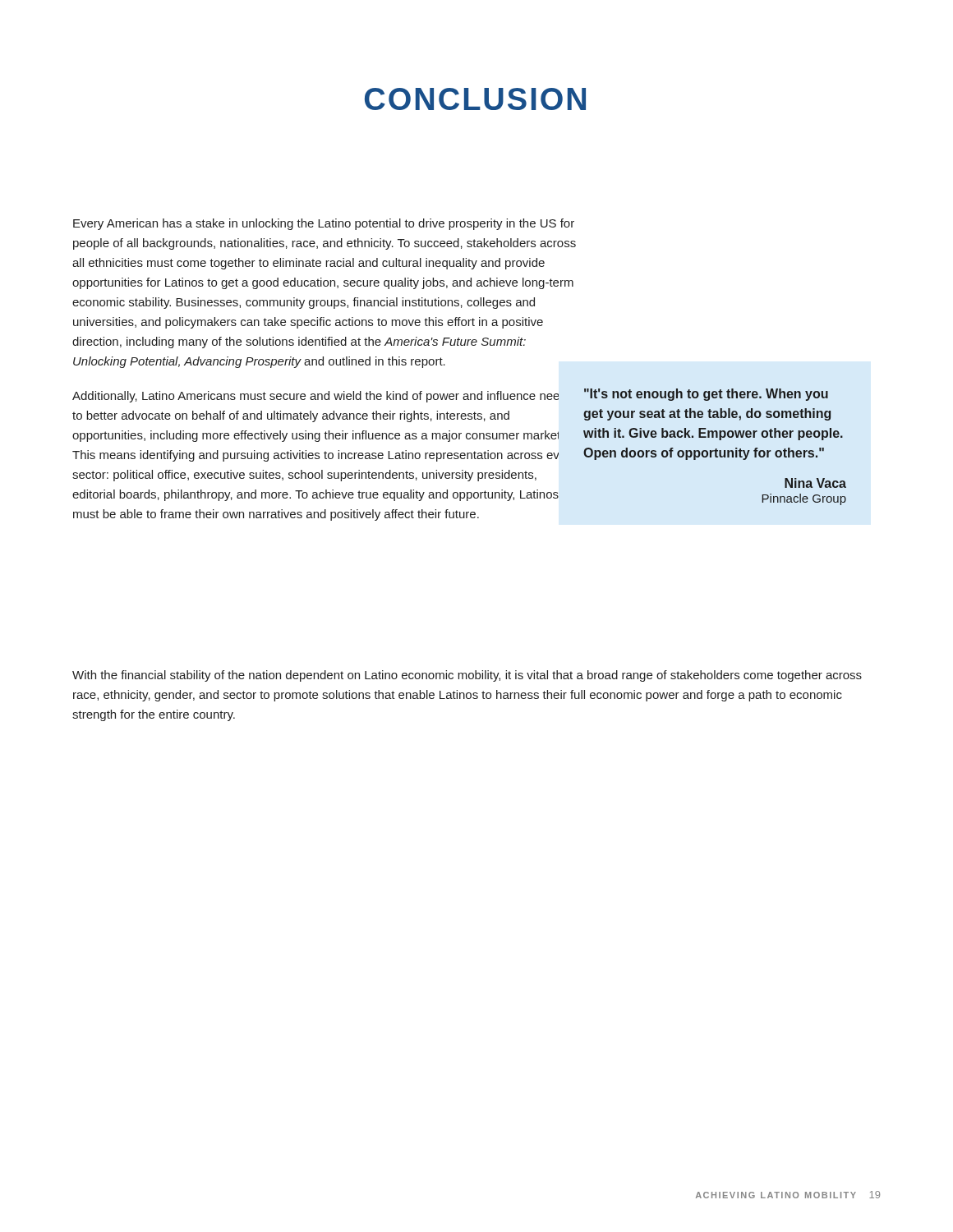Where is the passage that starts "With the financial stability of the"?
Viewport: 953px width, 1232px height.
coord(475,695)
